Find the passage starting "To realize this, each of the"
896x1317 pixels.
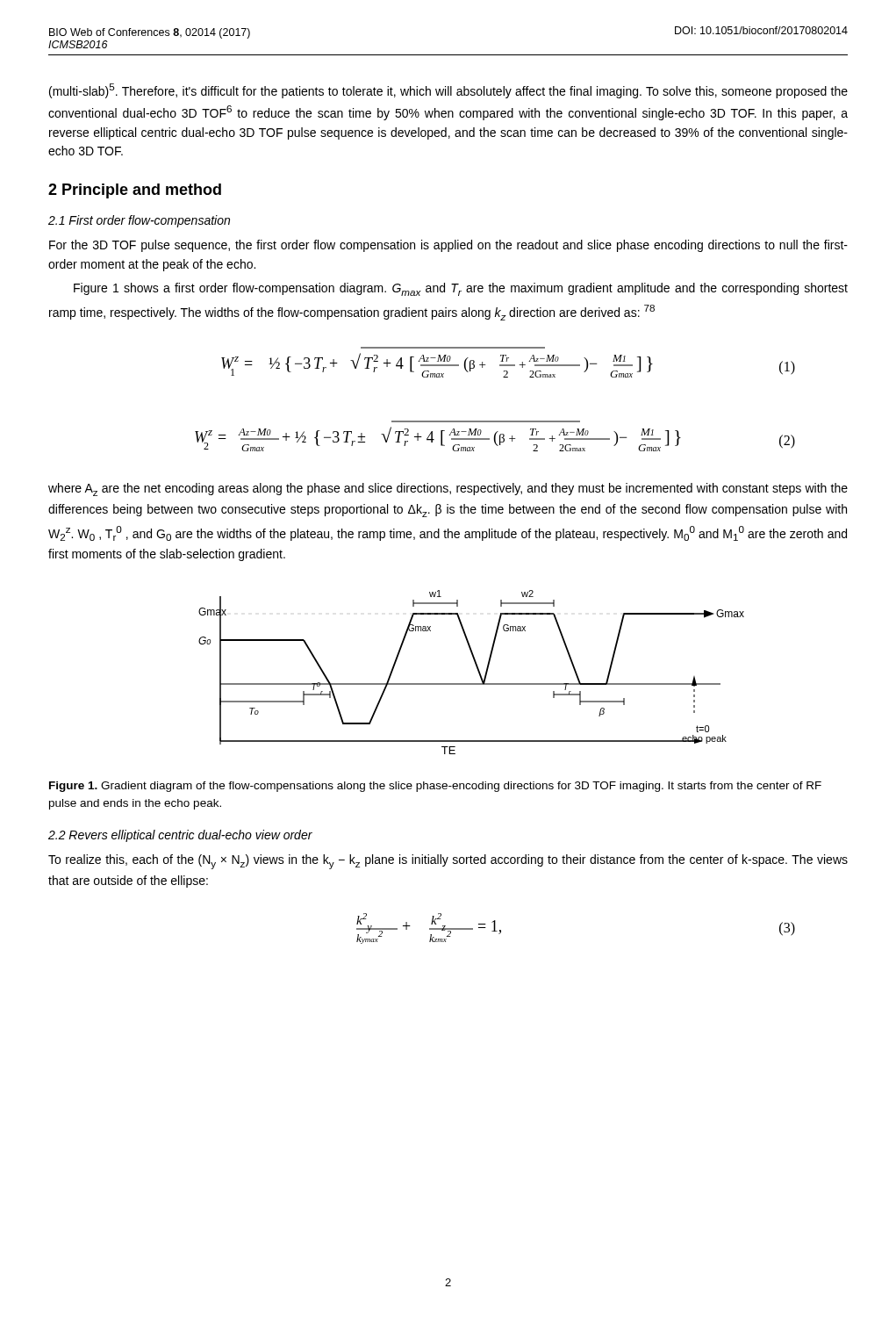coord(448,871)
